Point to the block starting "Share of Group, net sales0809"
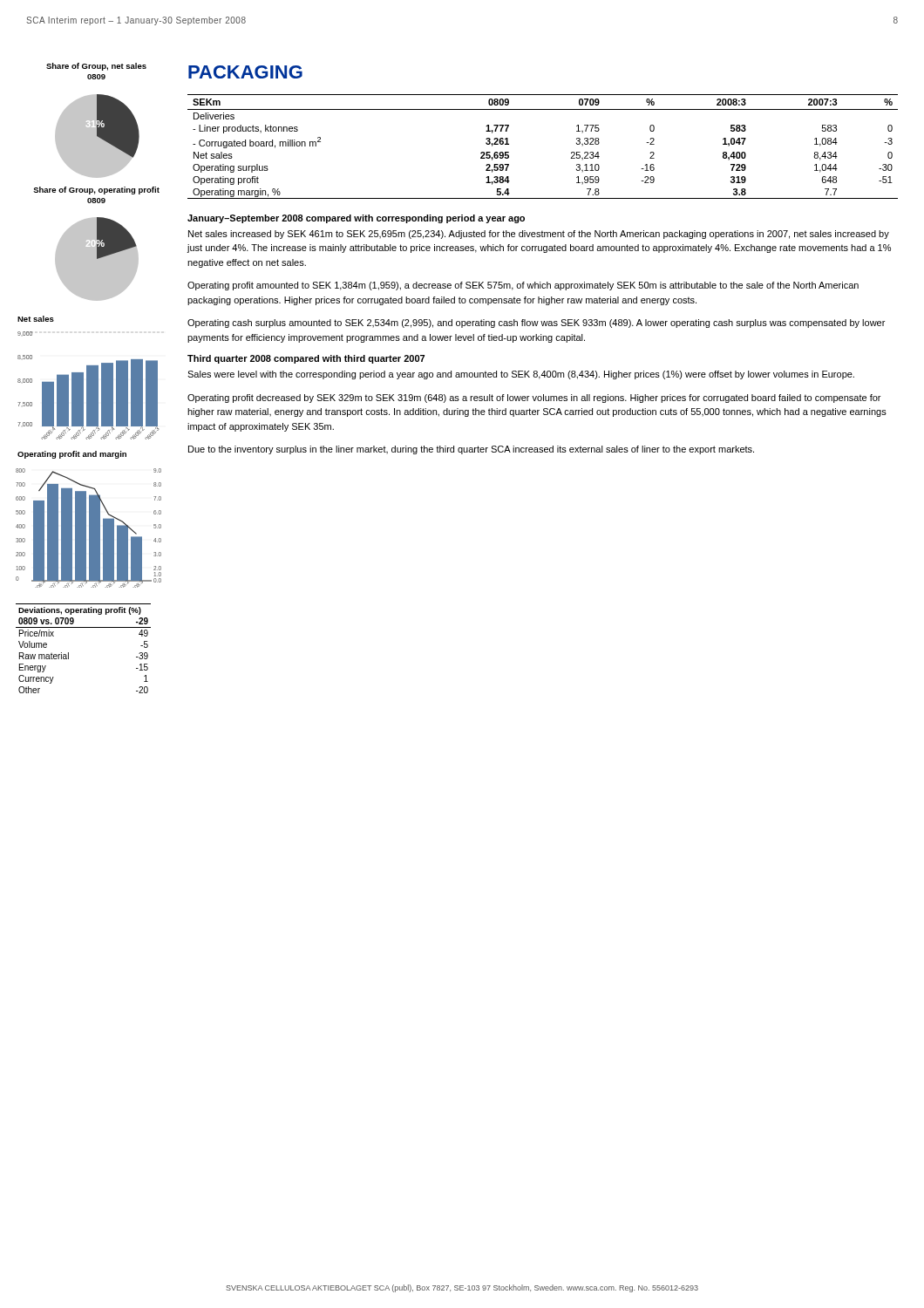The image size is (924, 1308). [96, 71]
